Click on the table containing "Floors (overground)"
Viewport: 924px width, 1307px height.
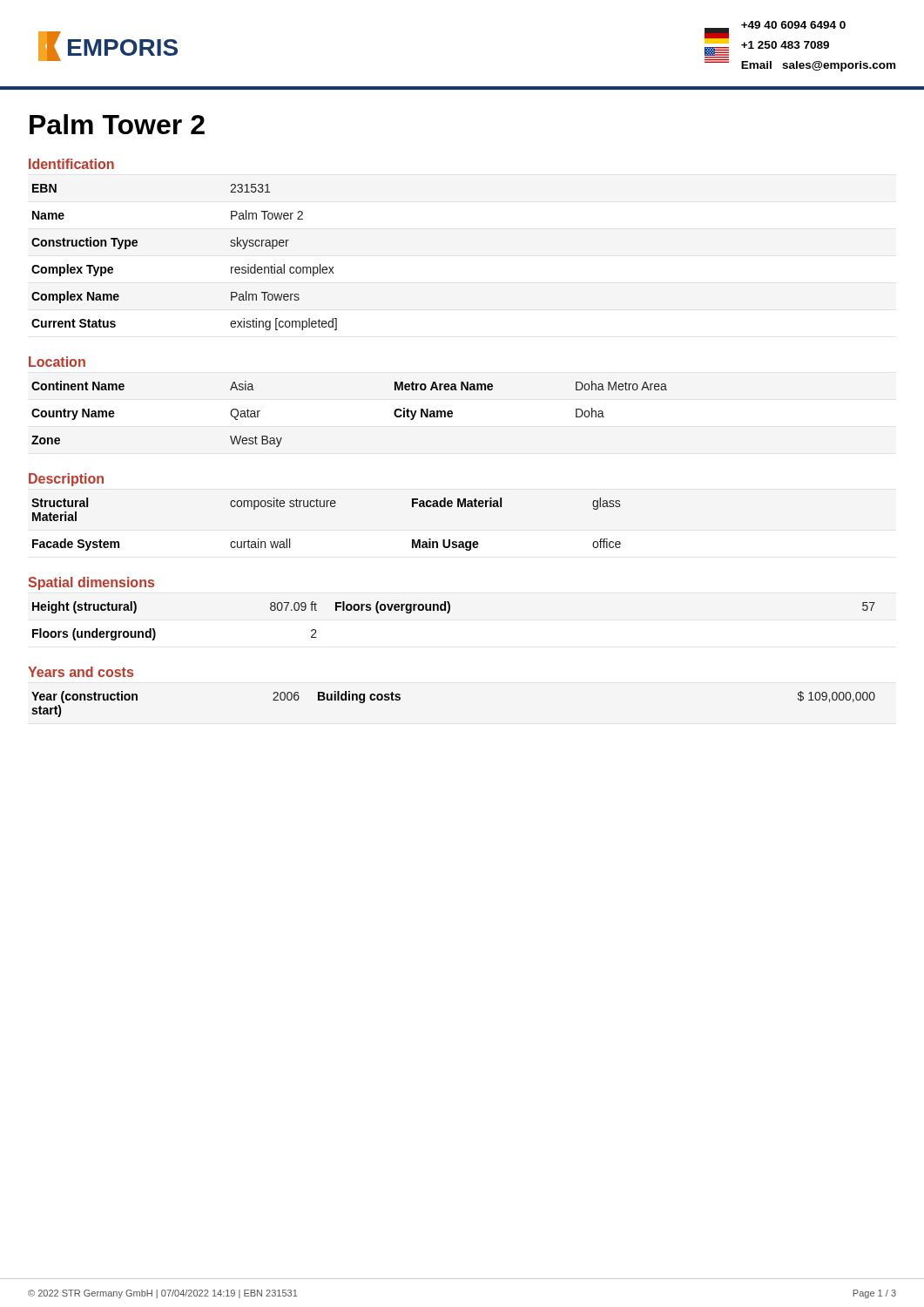point(462,620)
